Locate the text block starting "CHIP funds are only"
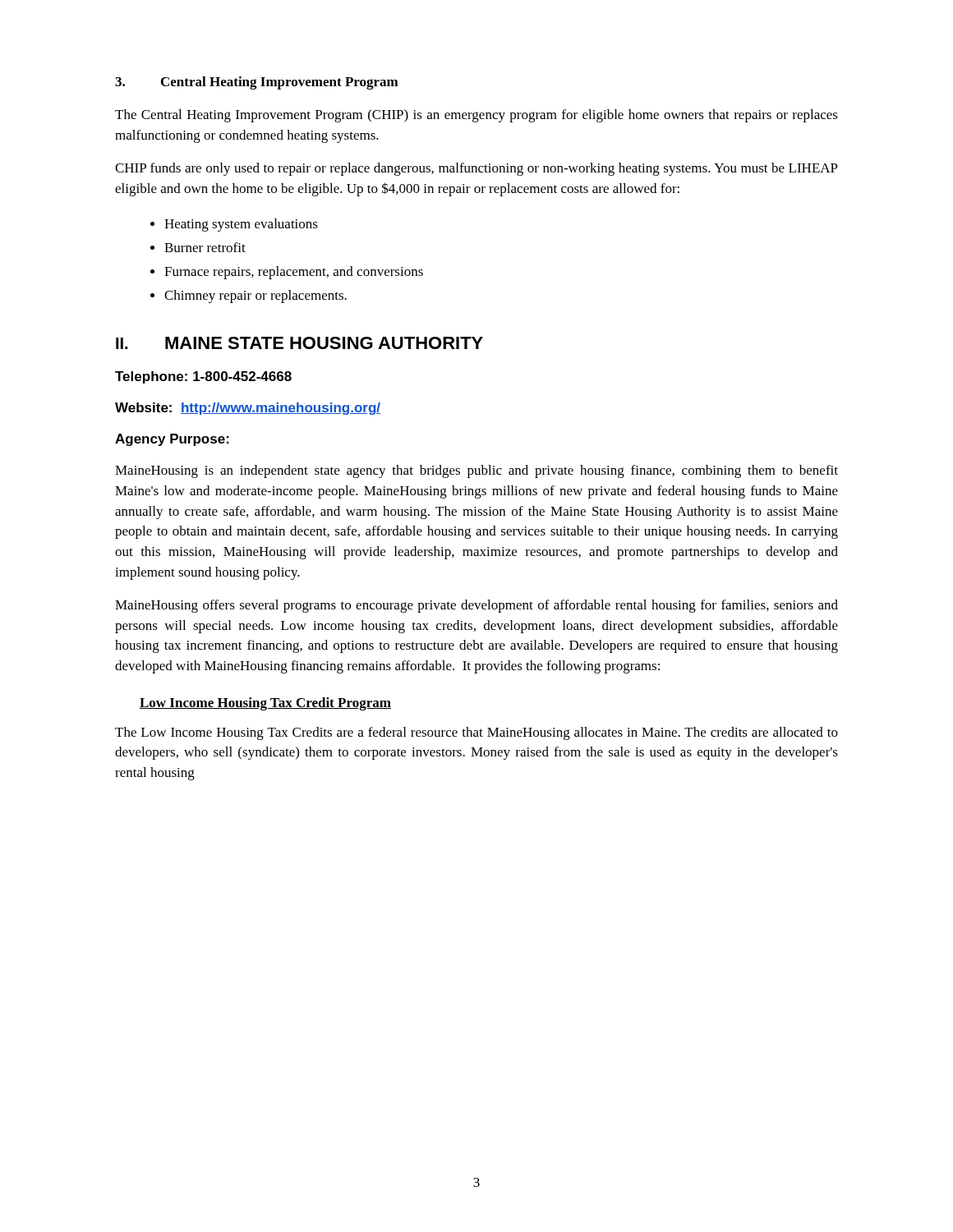The width and height of the screenshot is (953, 1232). coord(476,179)
